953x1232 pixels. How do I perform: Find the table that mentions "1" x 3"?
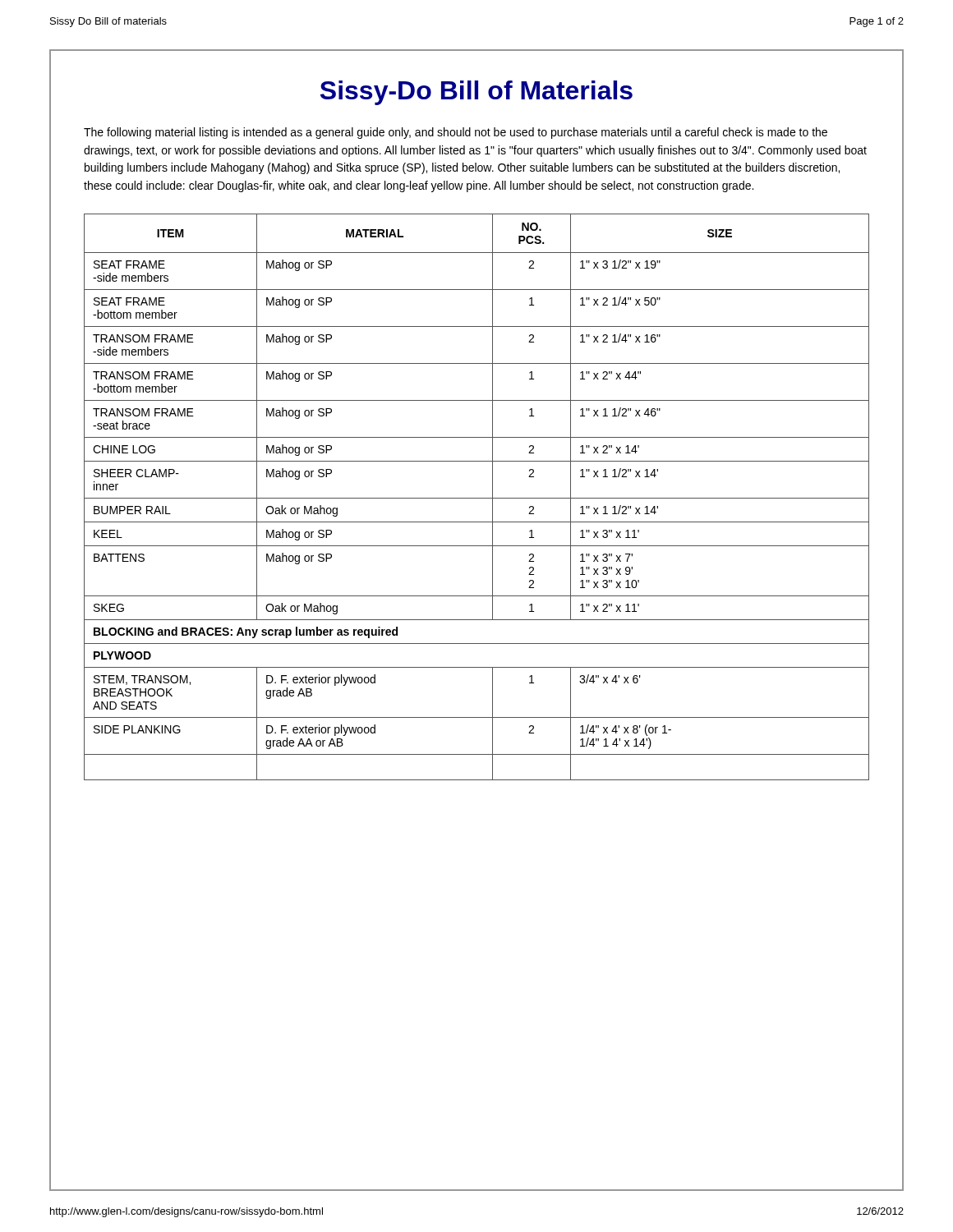pyautogui.click(x=476, y=497)
